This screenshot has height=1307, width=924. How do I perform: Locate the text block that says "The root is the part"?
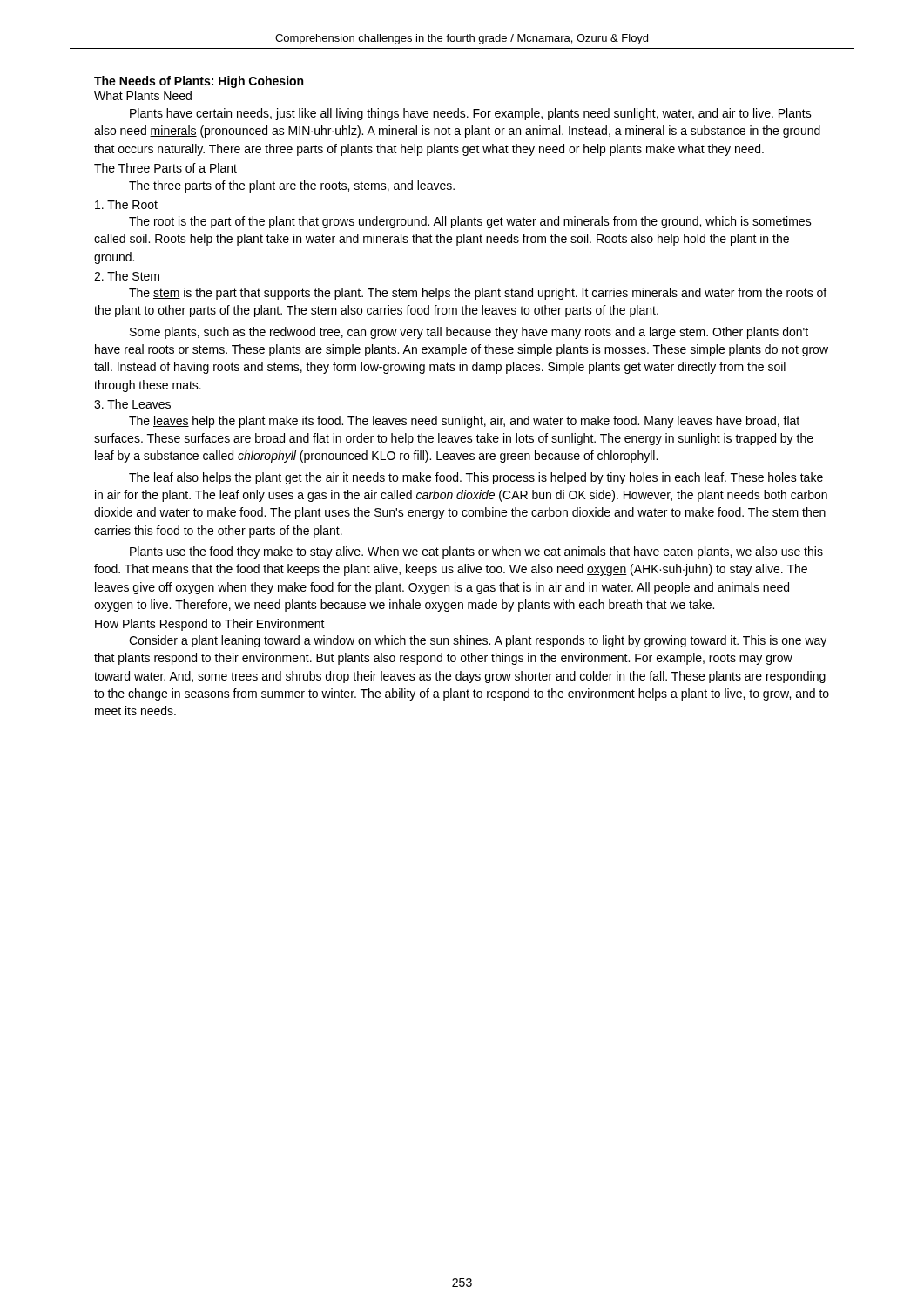453,239
